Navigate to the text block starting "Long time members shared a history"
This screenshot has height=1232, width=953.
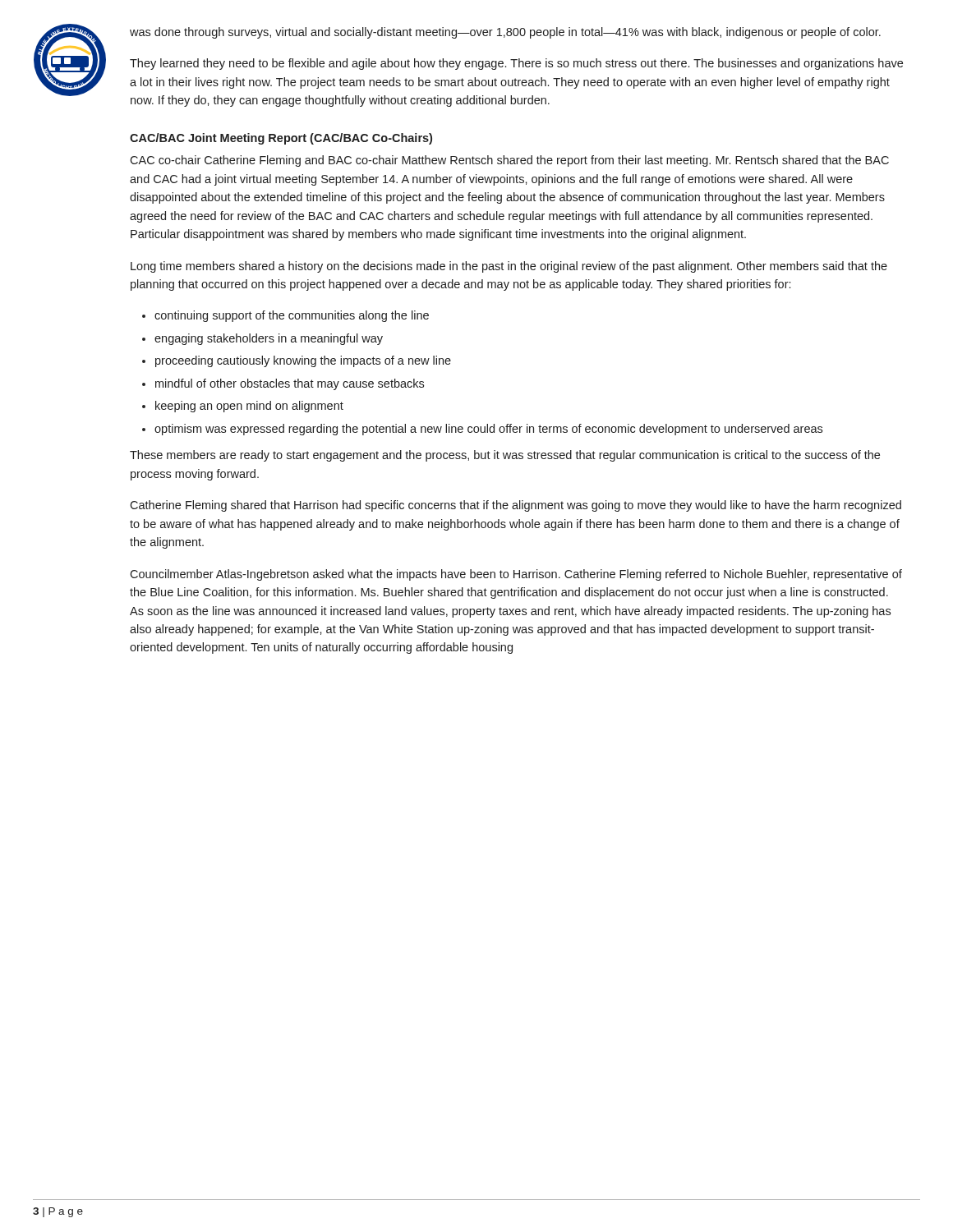coord(509,275)
